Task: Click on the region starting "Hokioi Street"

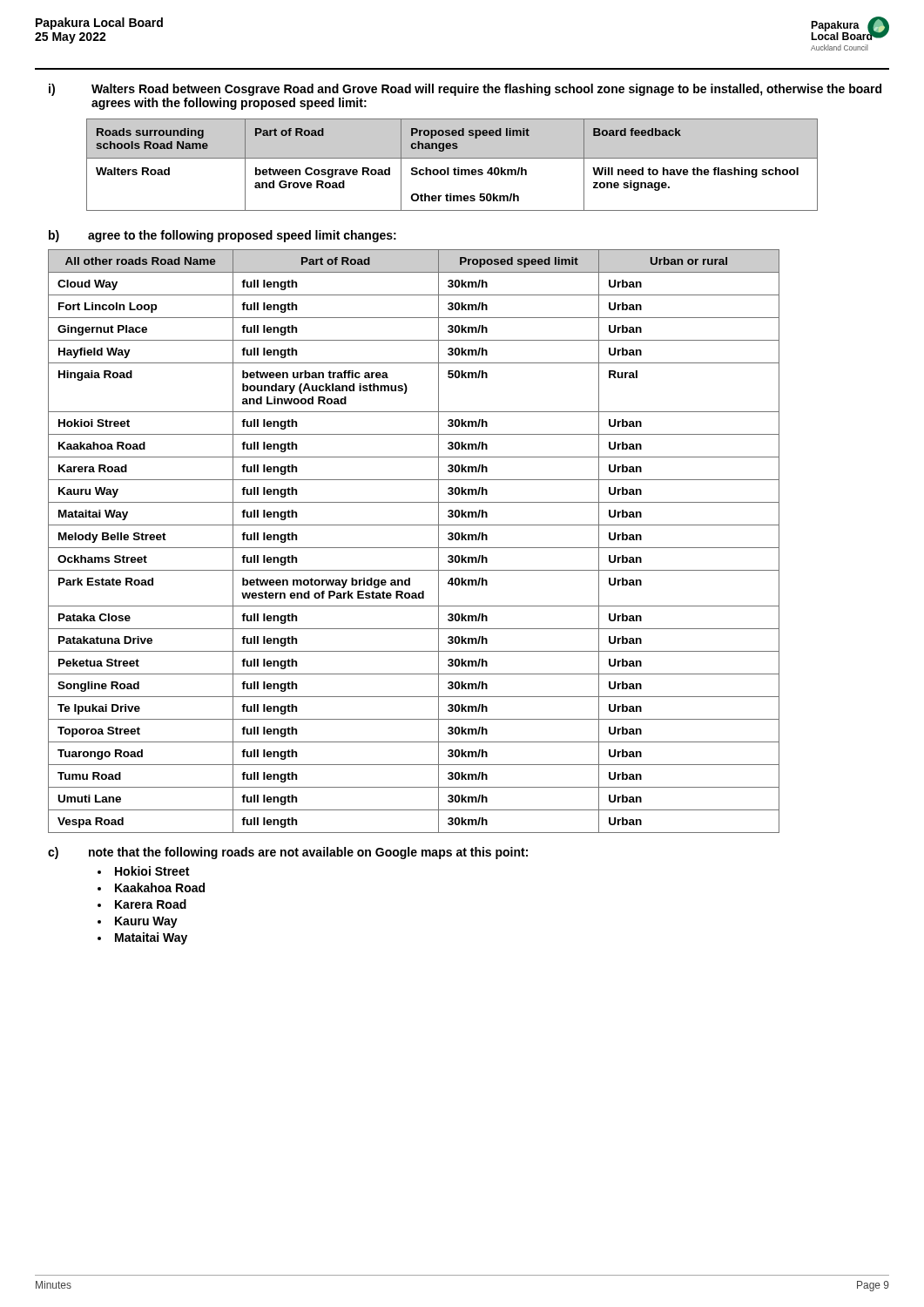Action: pos(152,871)
